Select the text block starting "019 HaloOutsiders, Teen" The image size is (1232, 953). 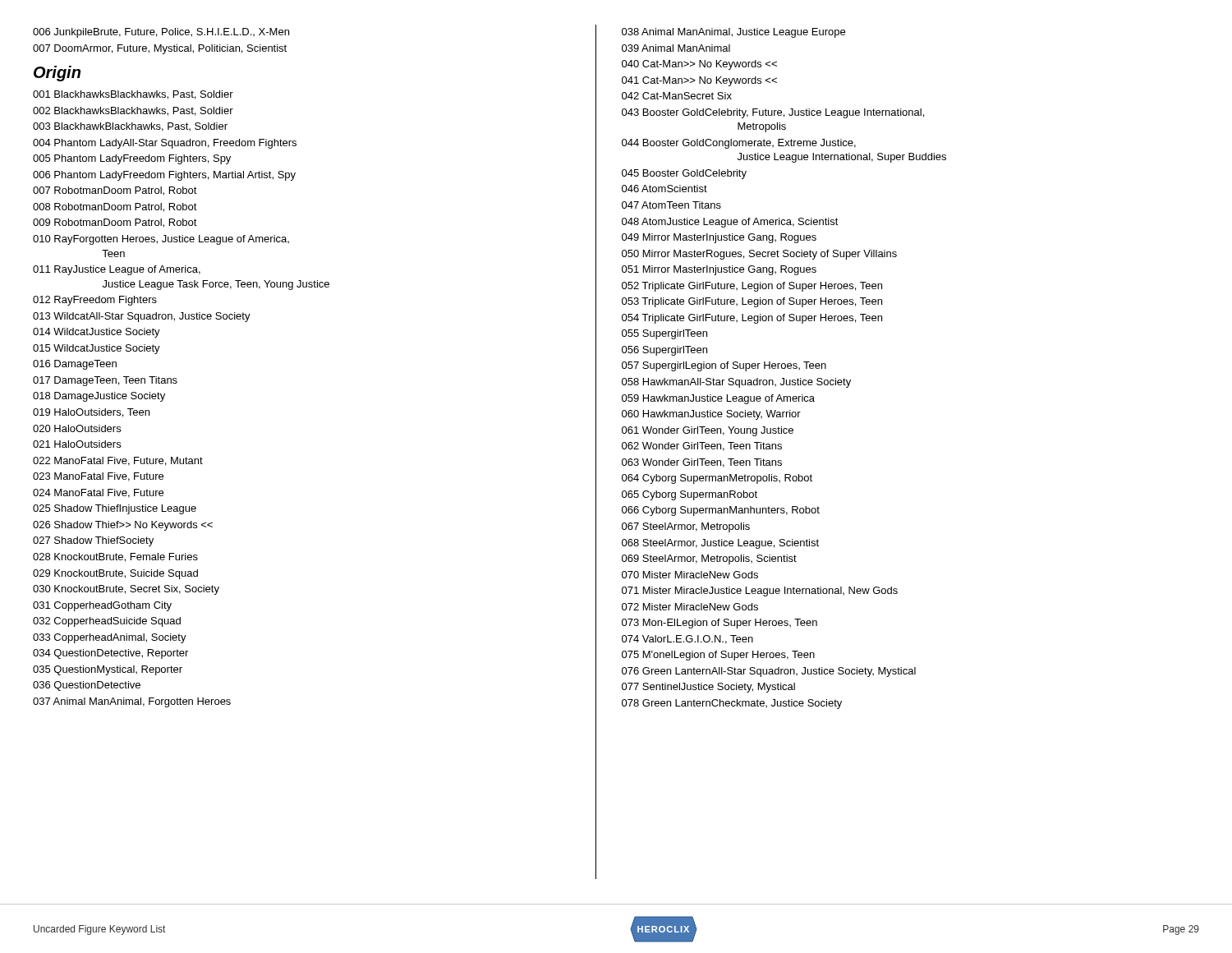pyautogui.click(x=91, y=413)
